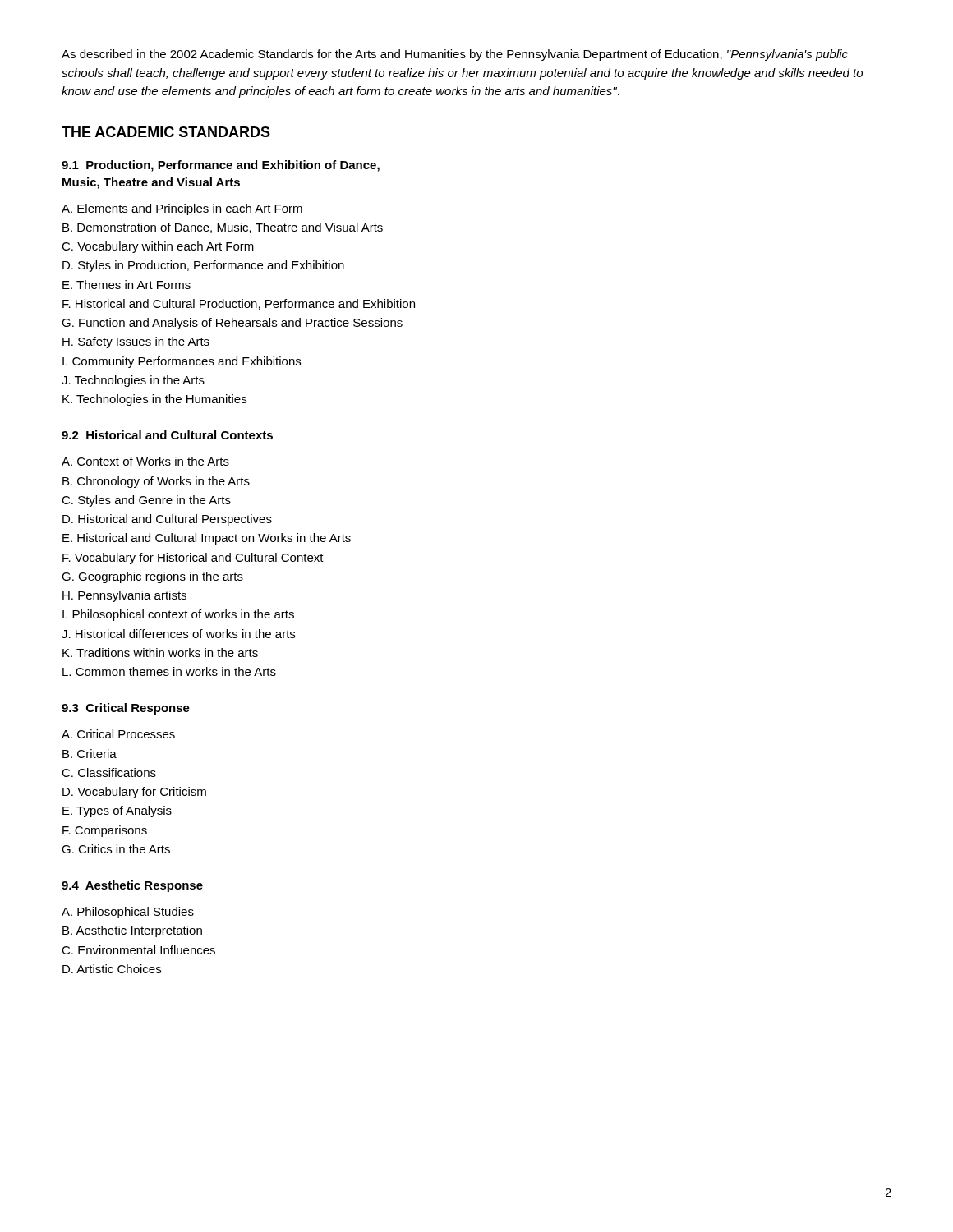Select the section header with the text "9.4 Aesthetic Response"

132,885
